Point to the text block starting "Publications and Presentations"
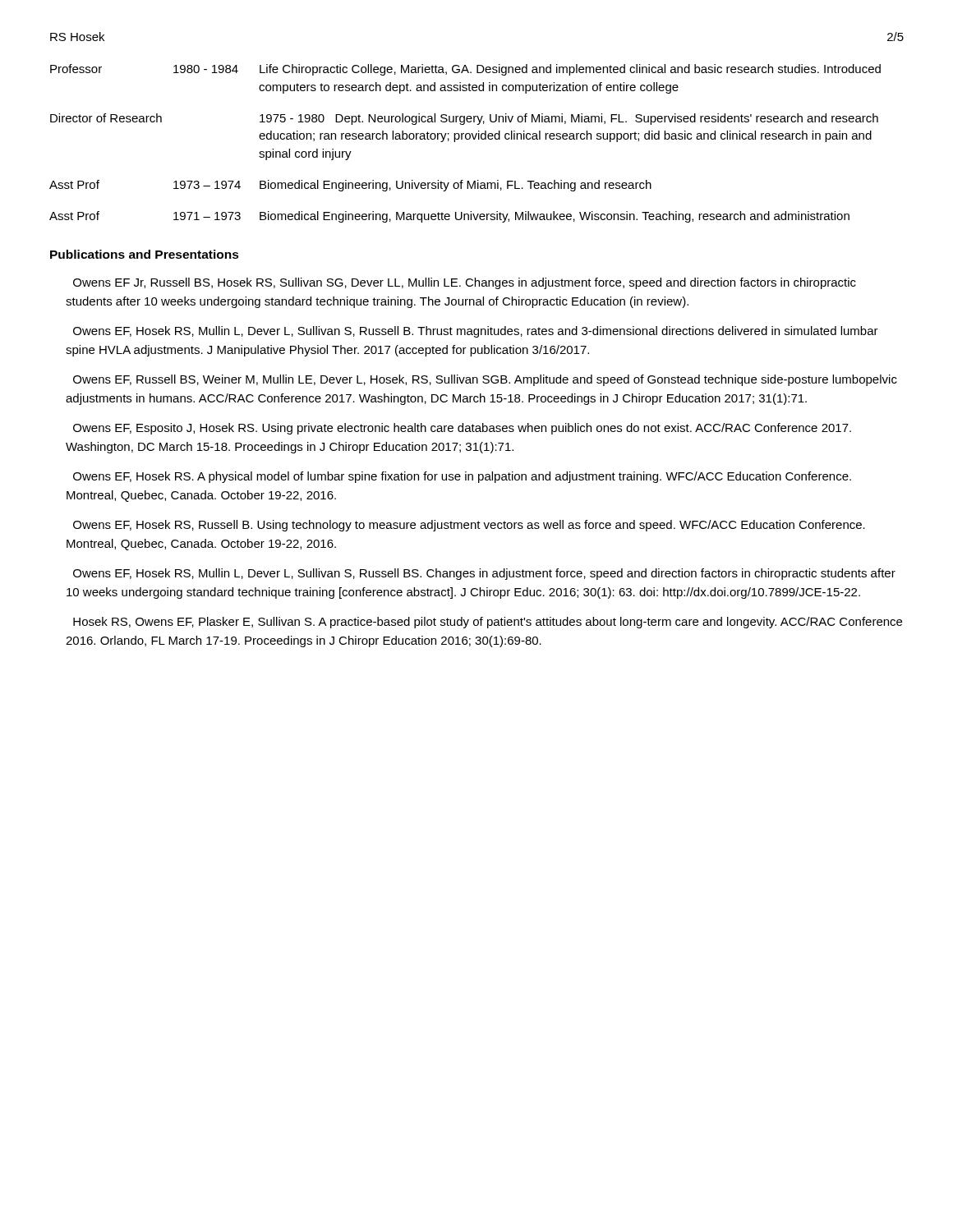The width and height of the screenshot is (953, 1232). 144,254
